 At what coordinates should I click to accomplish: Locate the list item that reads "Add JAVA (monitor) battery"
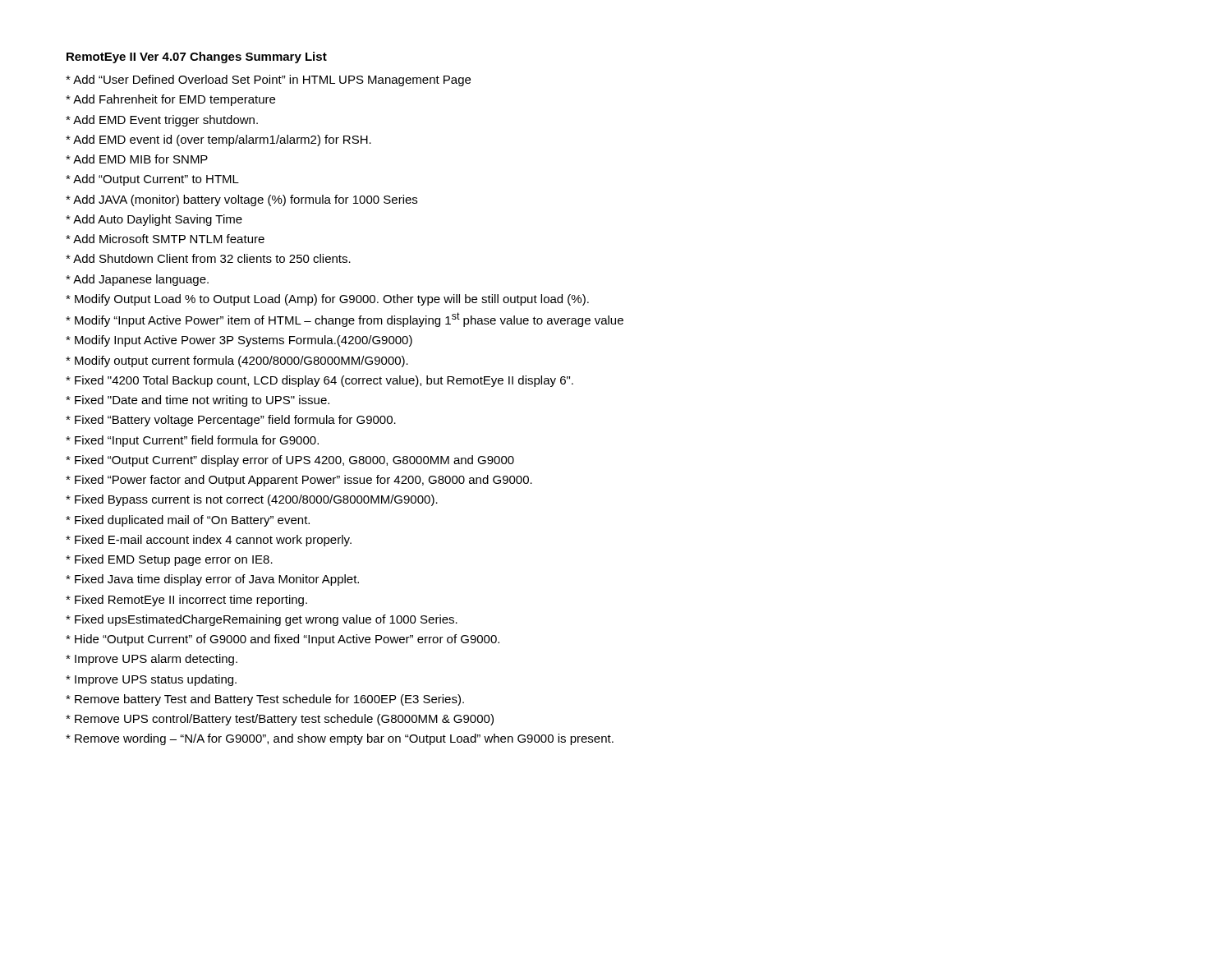coord(242,199)
